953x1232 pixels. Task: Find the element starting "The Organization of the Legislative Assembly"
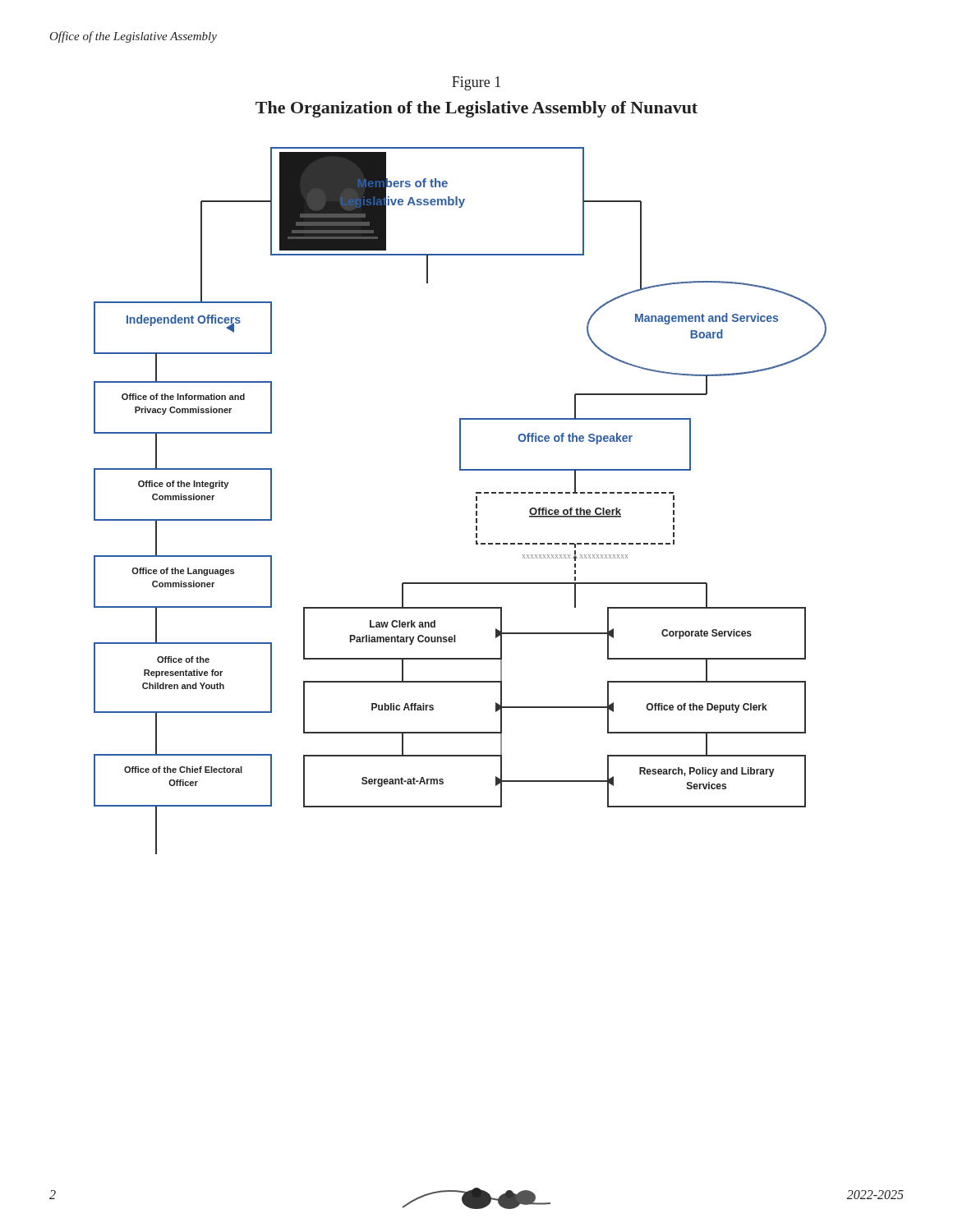476,107
